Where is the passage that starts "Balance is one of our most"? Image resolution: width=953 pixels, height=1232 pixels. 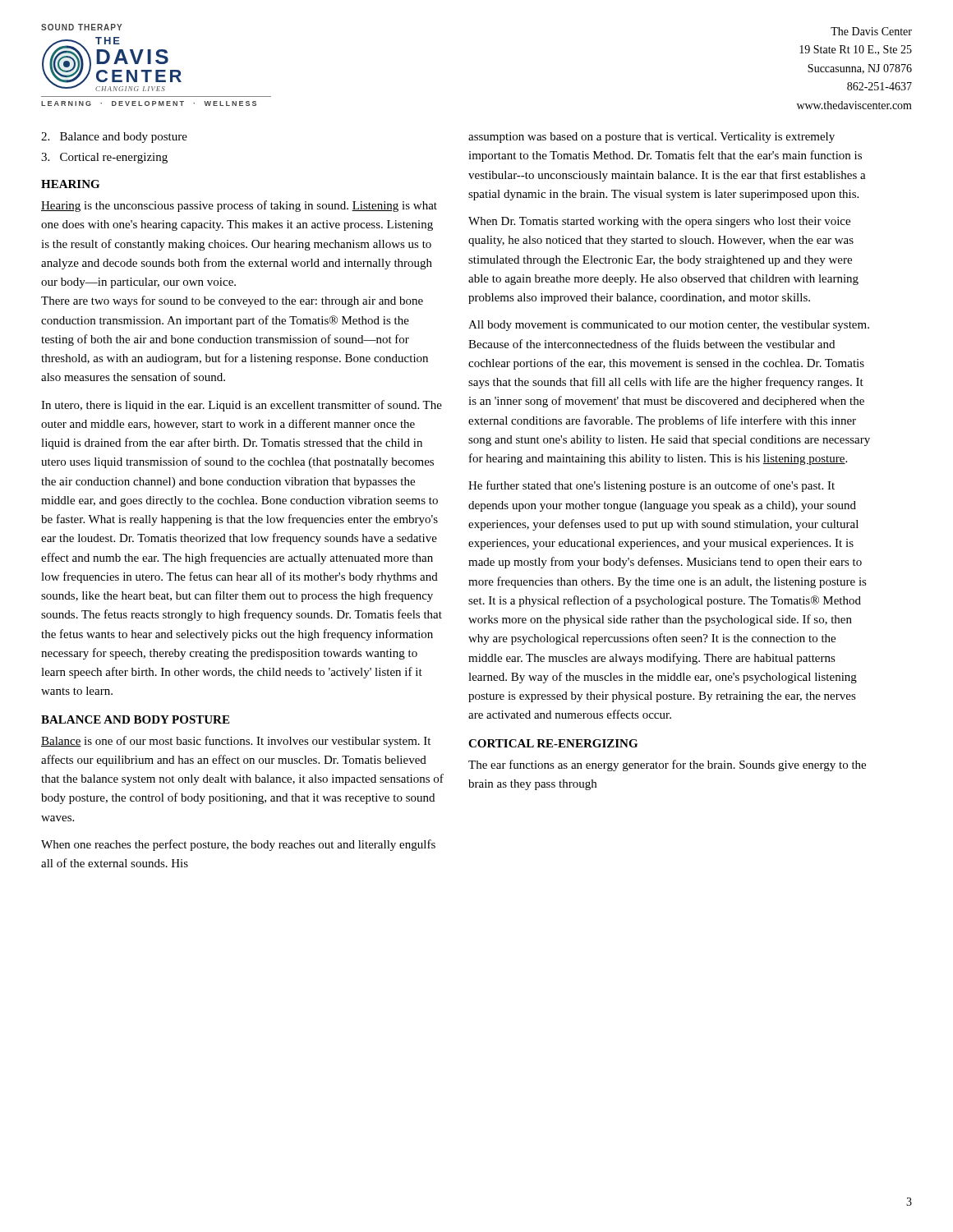(x=242, y=779)
